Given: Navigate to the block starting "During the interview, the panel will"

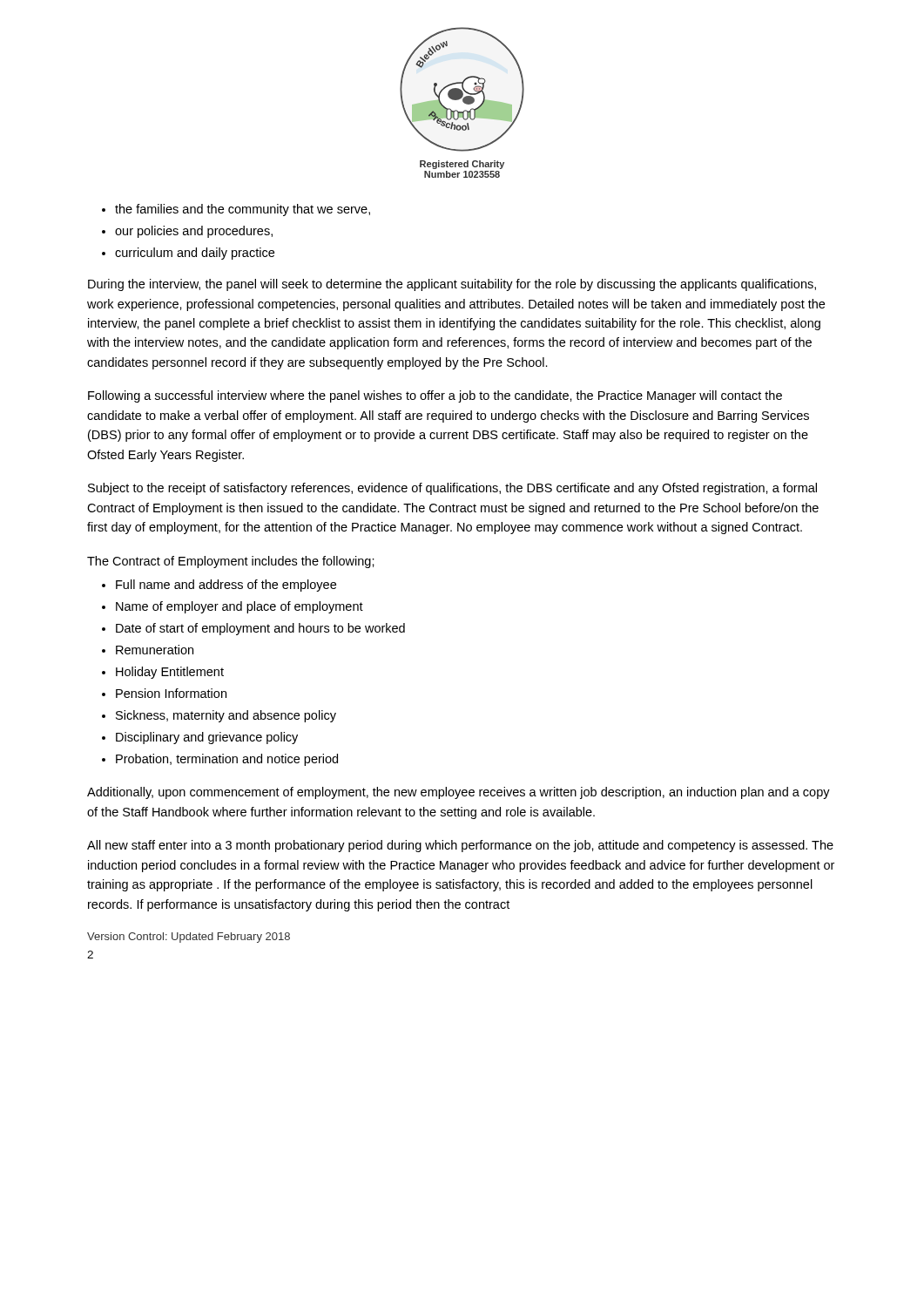Looking at the screenshot, I should pos(456,323).
